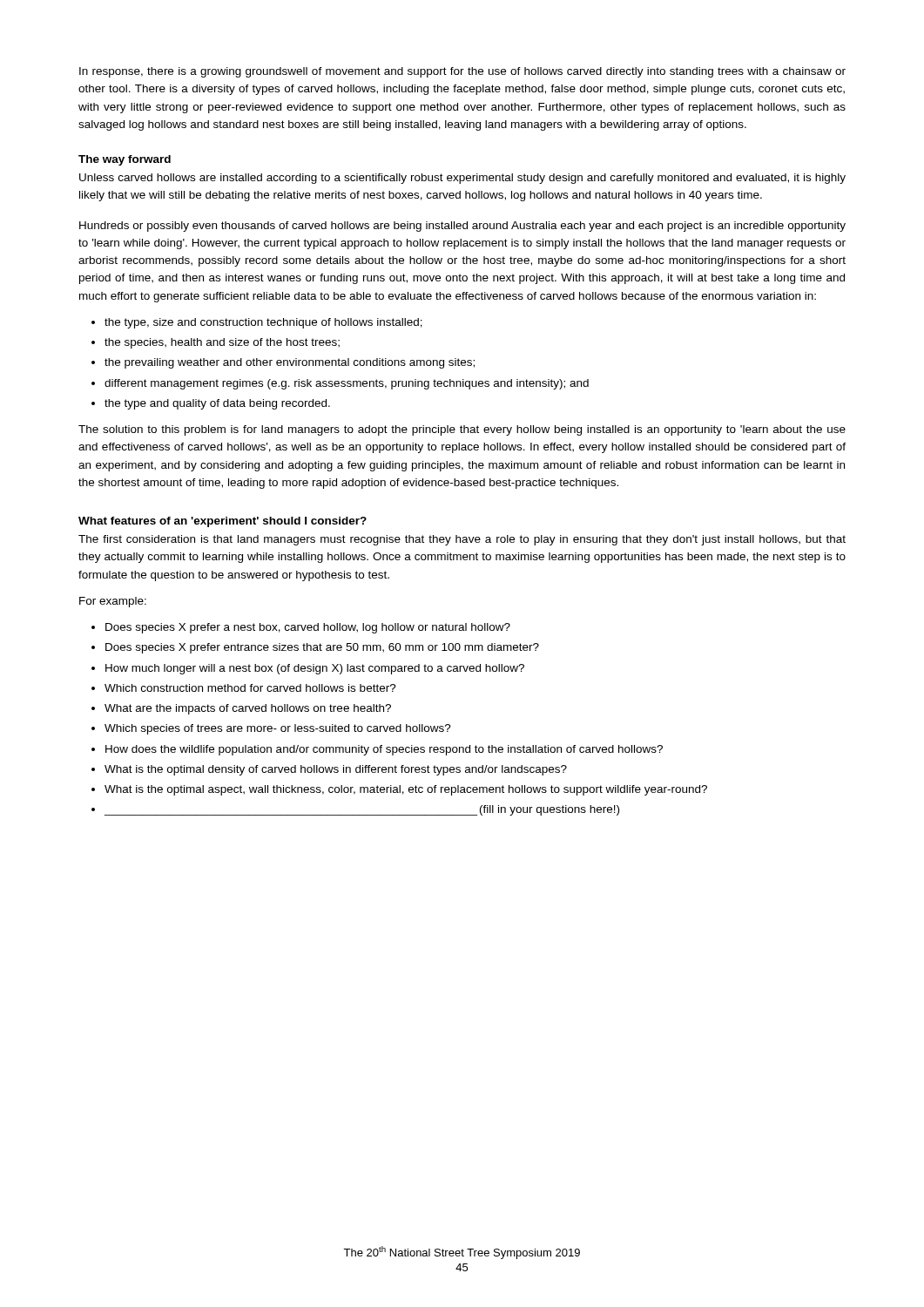The height and width of the screenshot is (1307, 924).
Task: Where is the passage that starts "The solution to this problem"?
Action: (462, 456)
